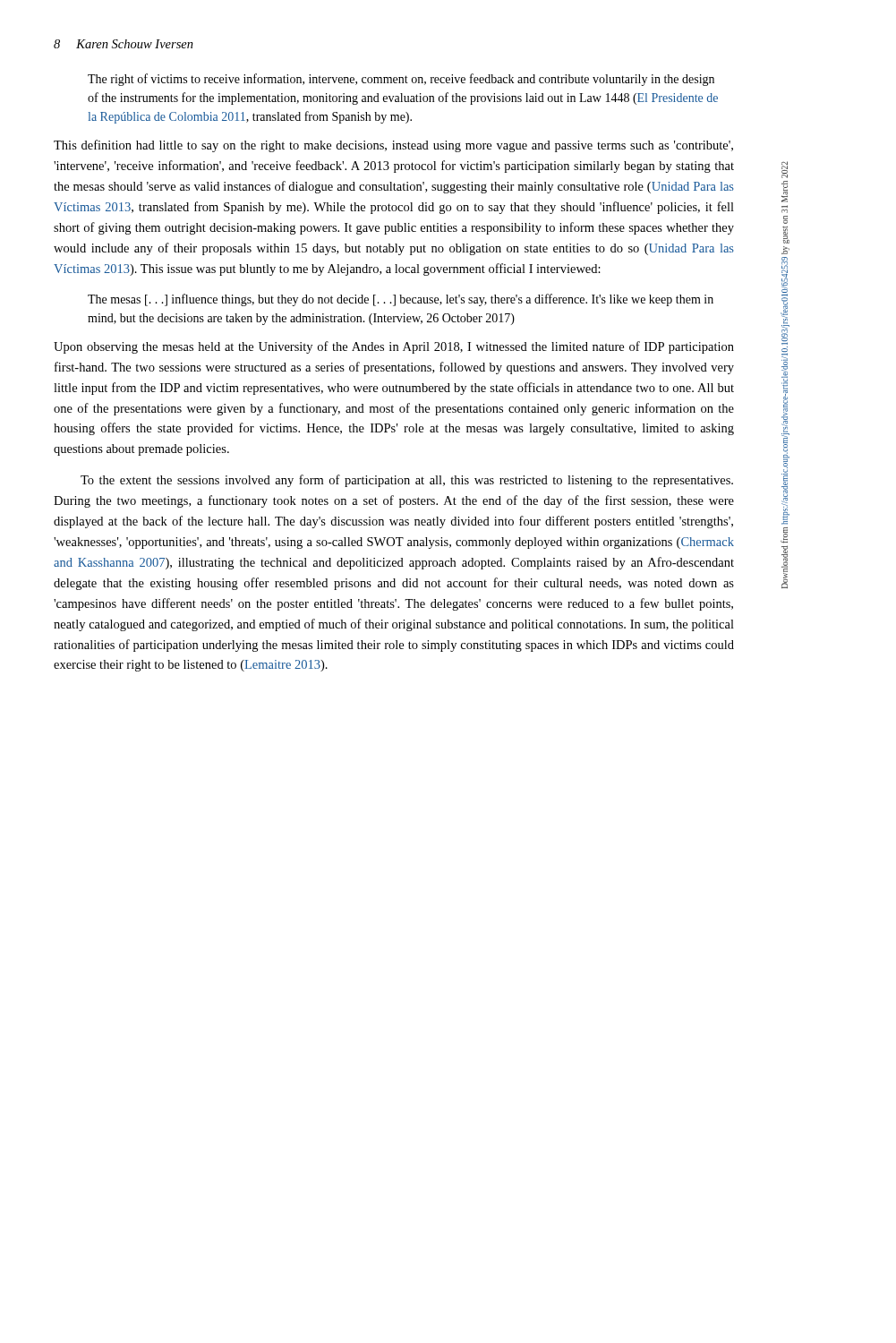Navigate to the text starting "To the extent the sessions involved any form"
The height and width of the screenshot is (1343, 896).
(394, 572)
